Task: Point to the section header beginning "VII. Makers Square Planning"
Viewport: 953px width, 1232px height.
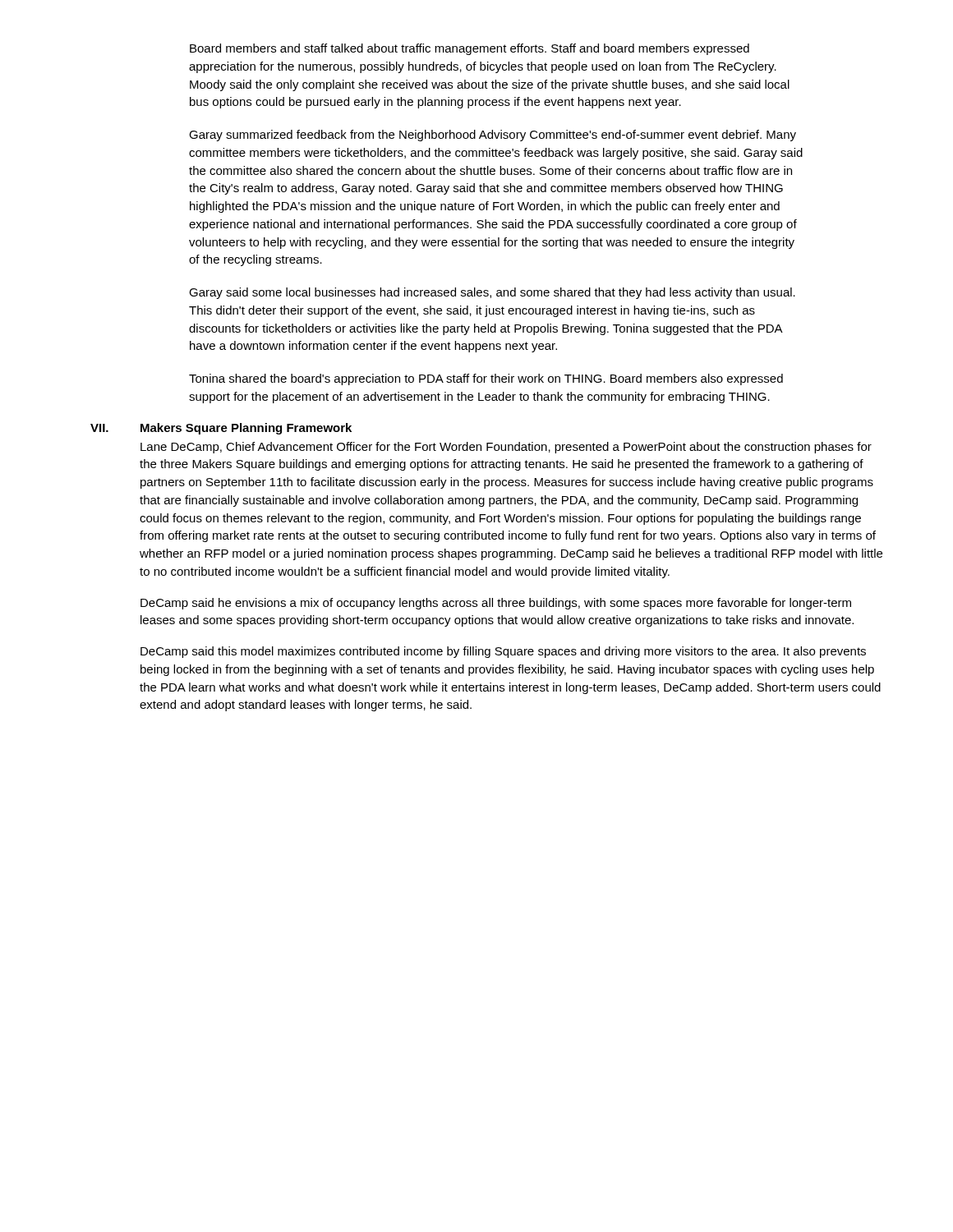Action: click(x=221, y=427)
